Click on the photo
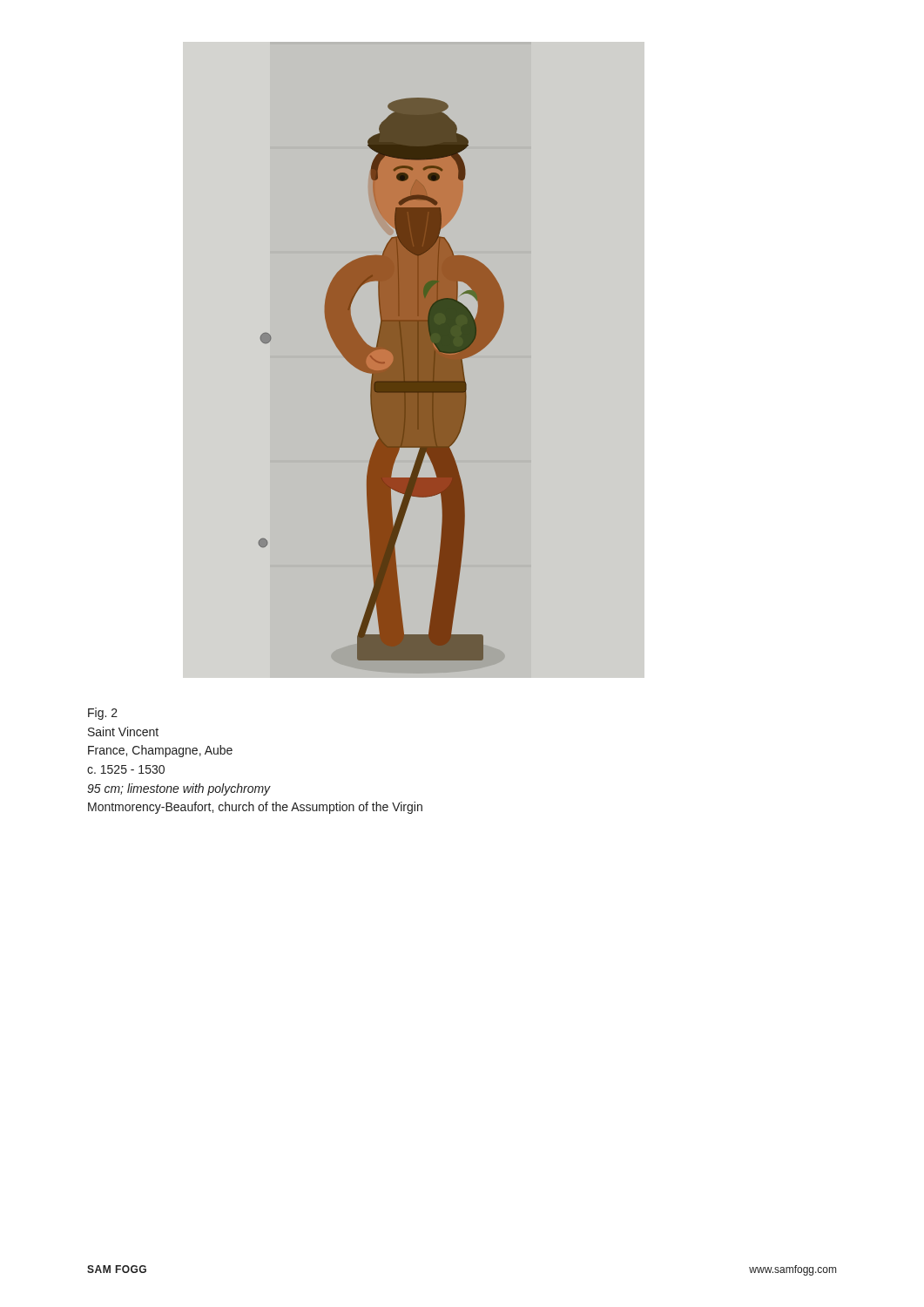 pos(414,360)
